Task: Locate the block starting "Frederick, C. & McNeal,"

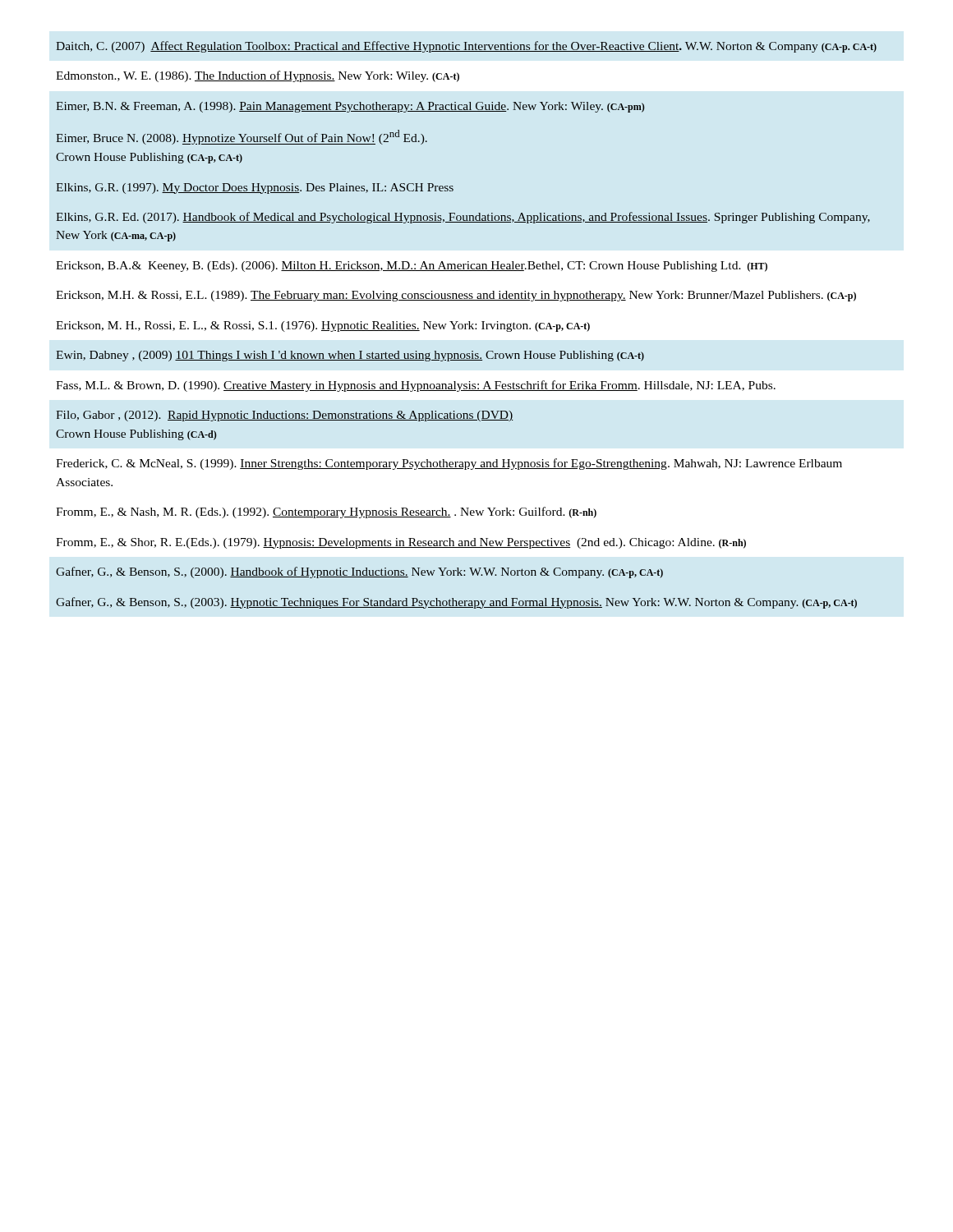Action: (449, 472)
